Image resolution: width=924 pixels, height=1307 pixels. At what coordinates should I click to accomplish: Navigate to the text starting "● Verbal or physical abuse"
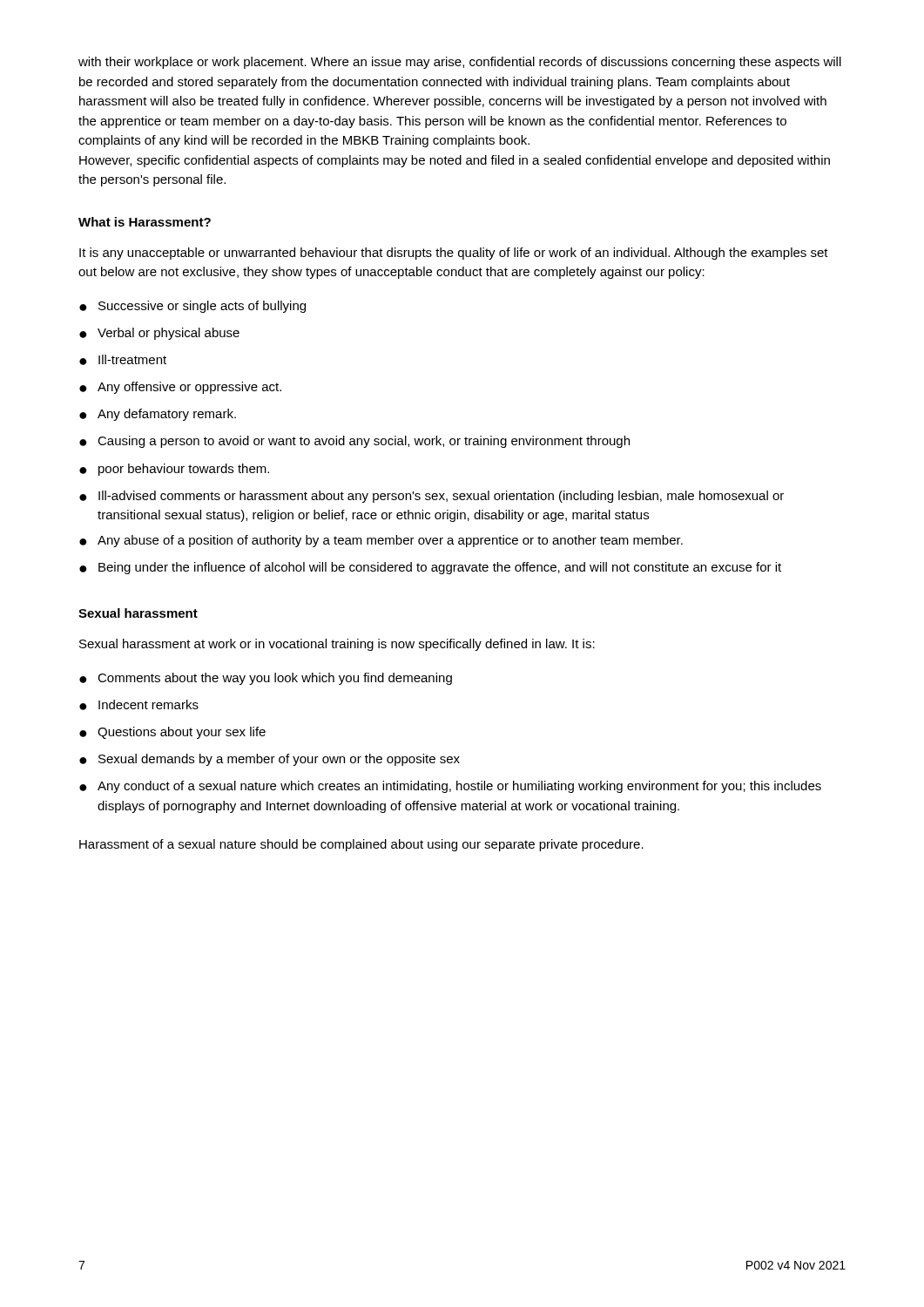tap(159, 334)
